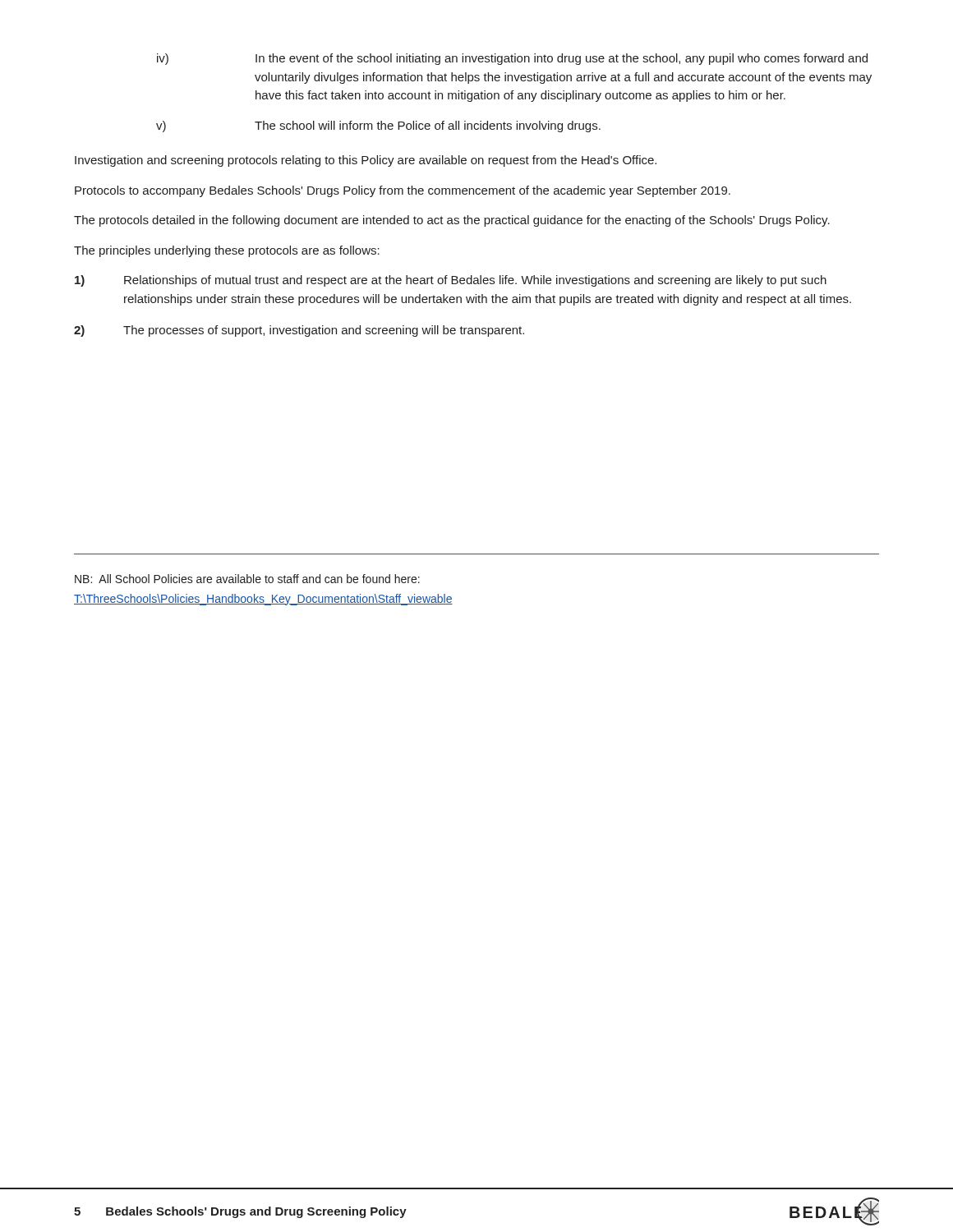This screenshot has width=953, height=1232.
Task: Locate the text starting "2) The processes"
Action: coord(300,330)
